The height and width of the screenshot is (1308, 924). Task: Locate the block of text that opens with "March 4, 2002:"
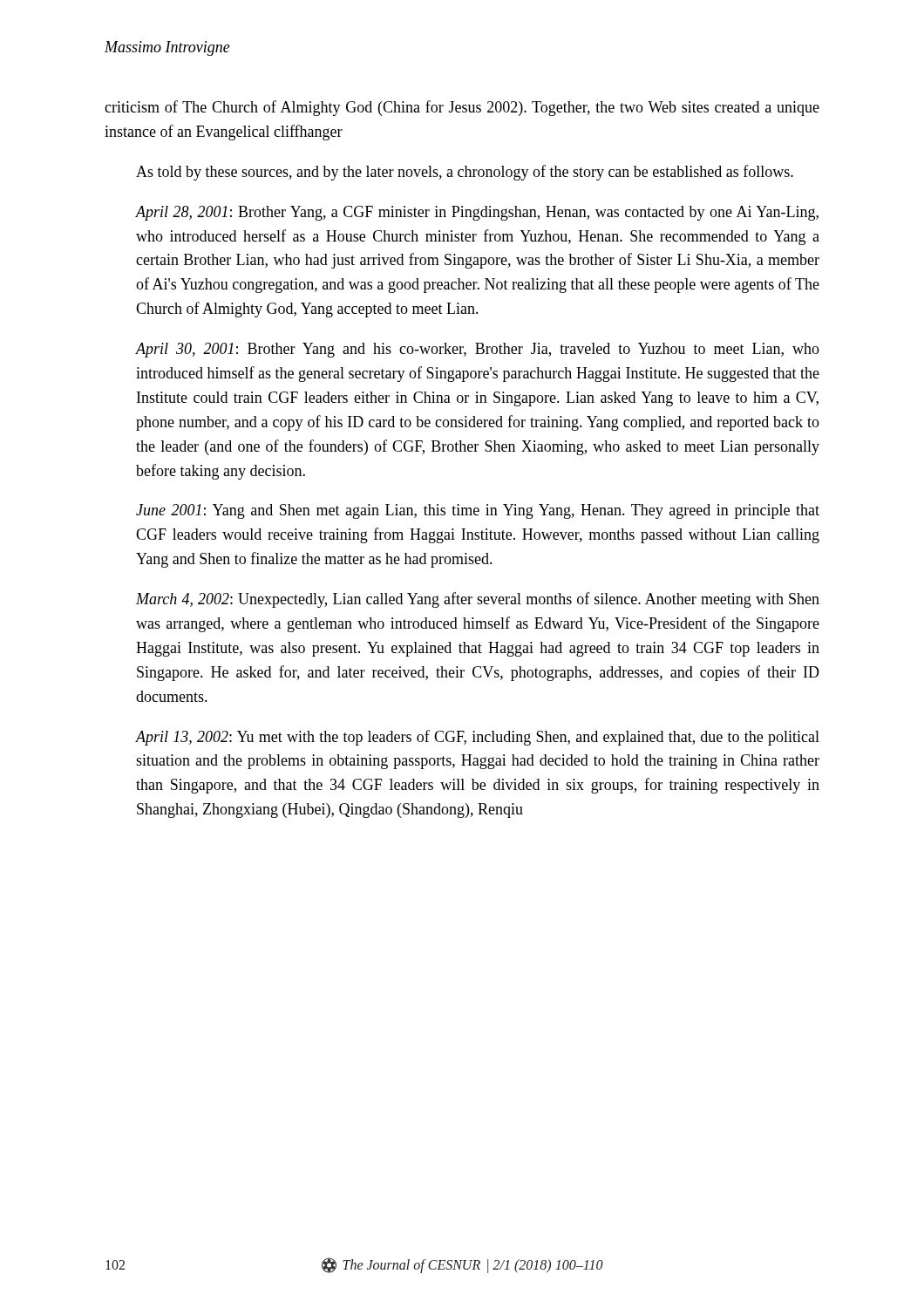(x=478, y=649)
